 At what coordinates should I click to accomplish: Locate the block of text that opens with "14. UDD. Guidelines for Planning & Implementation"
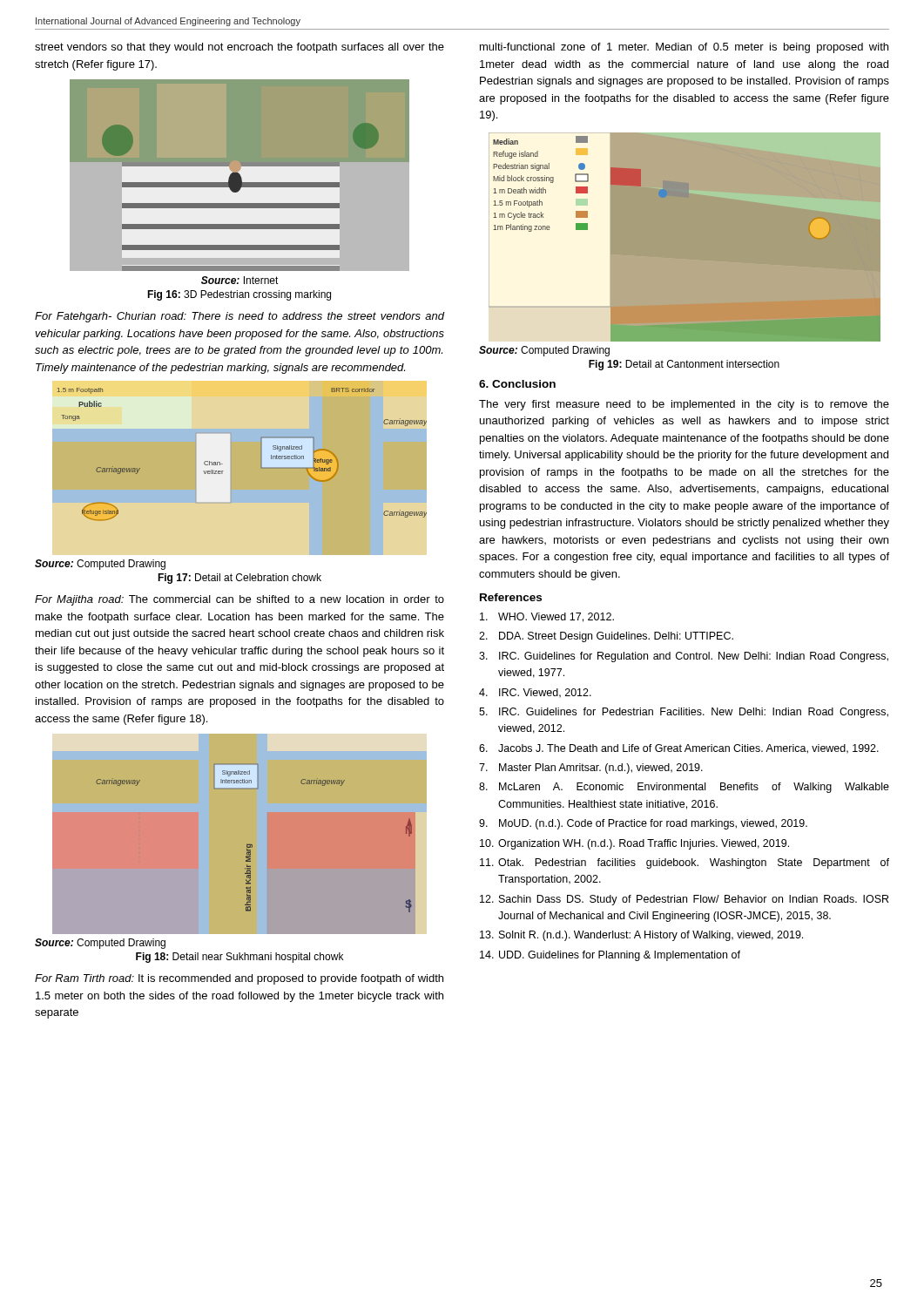click(610, 955)
